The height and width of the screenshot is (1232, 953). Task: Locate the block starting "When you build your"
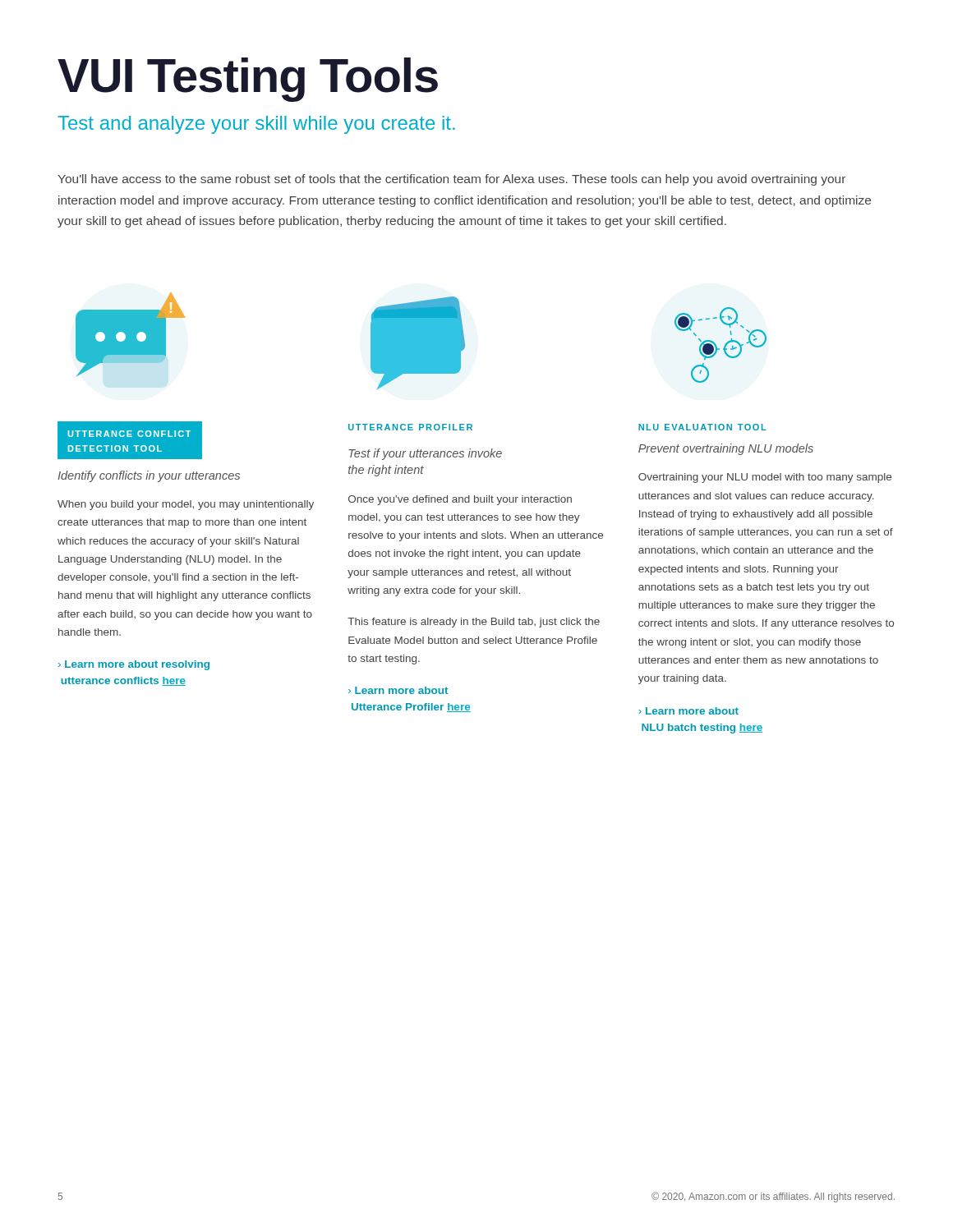click(x=186, y=568)
